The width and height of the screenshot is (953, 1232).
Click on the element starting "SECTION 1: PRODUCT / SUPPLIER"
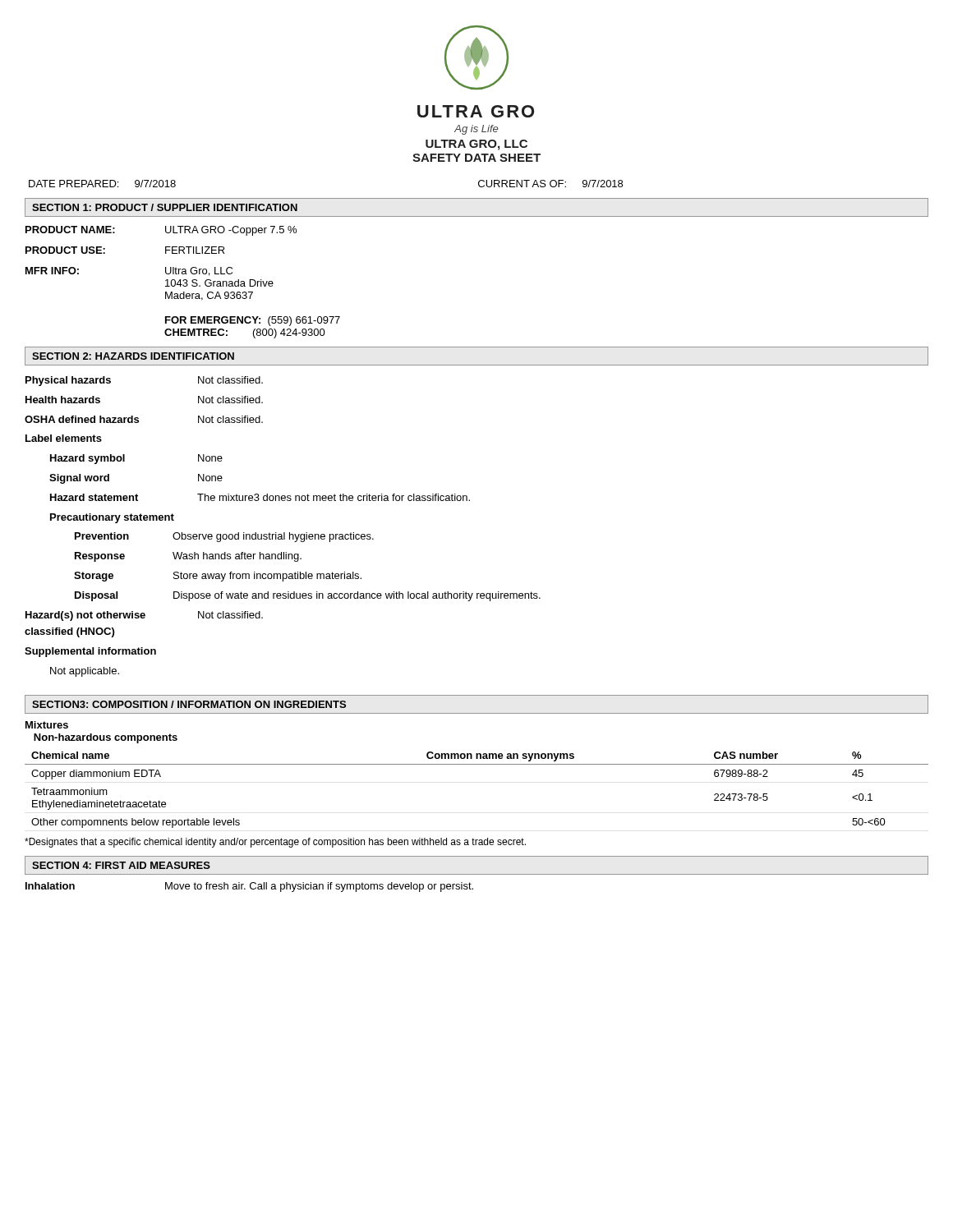pos(165,207)
